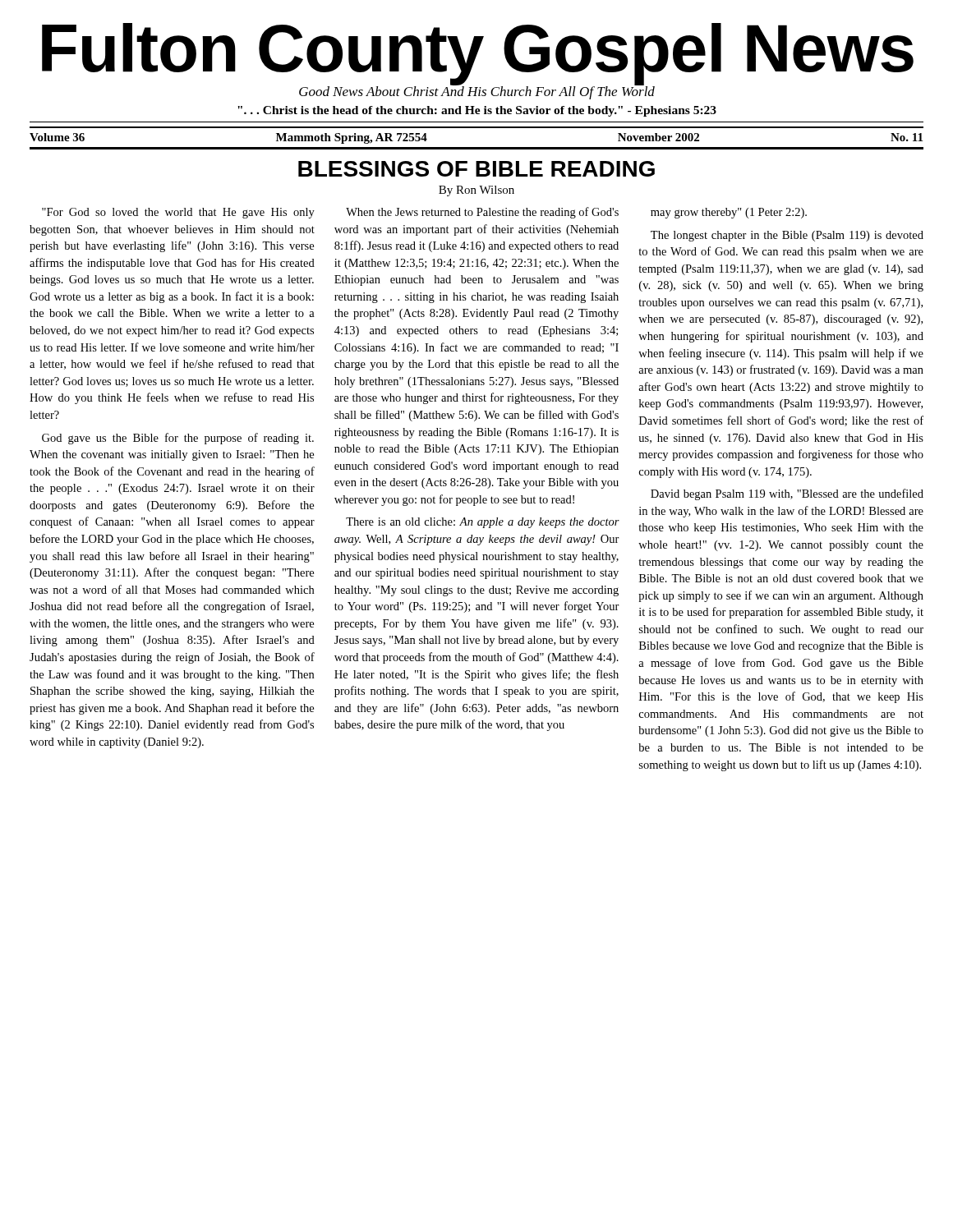Screen dimensions: 1232x953
Task: Click on the text block that says "". . . Christ is"
Action: (x=476, y=110)
